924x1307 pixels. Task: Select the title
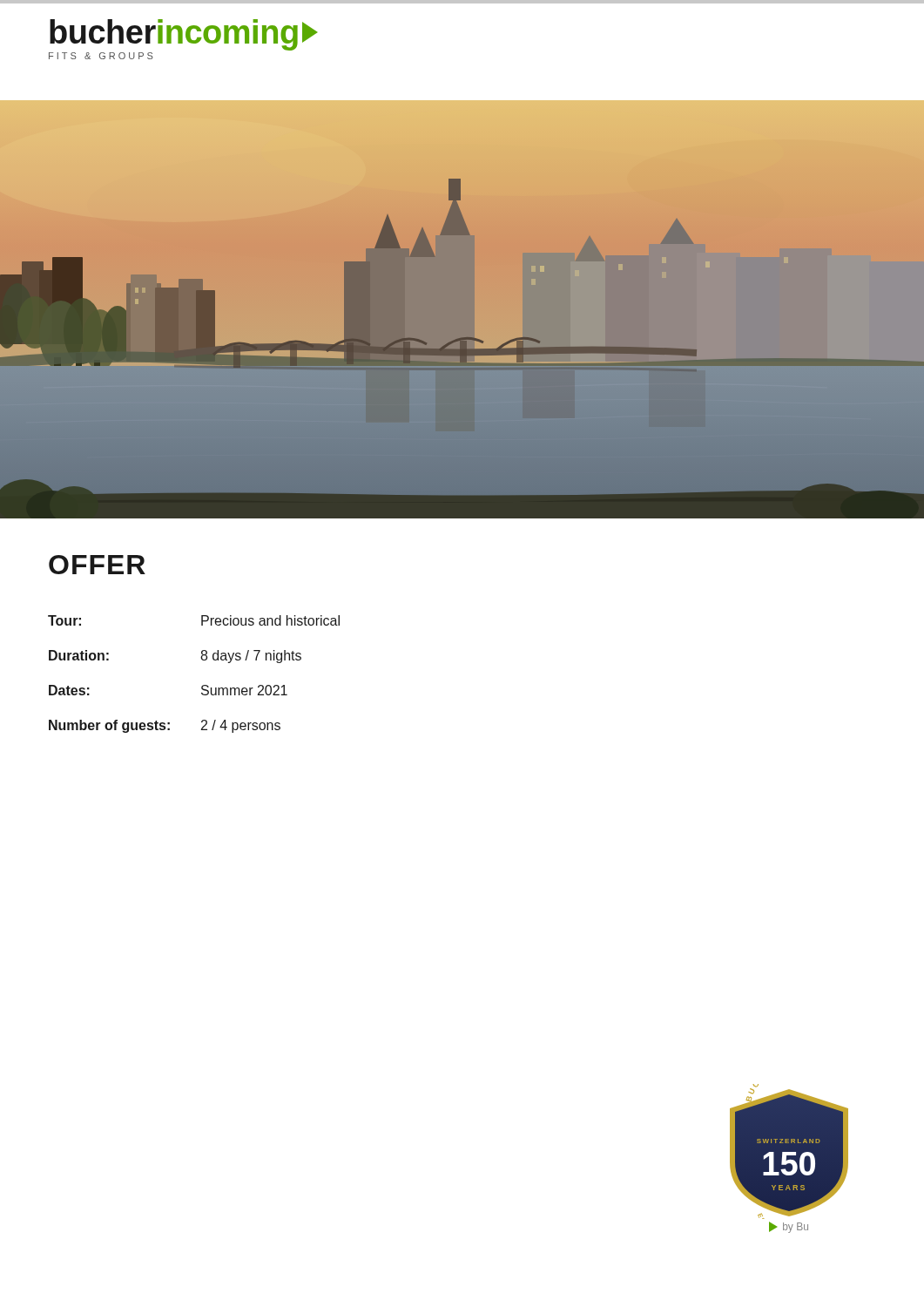click(97, 565)
